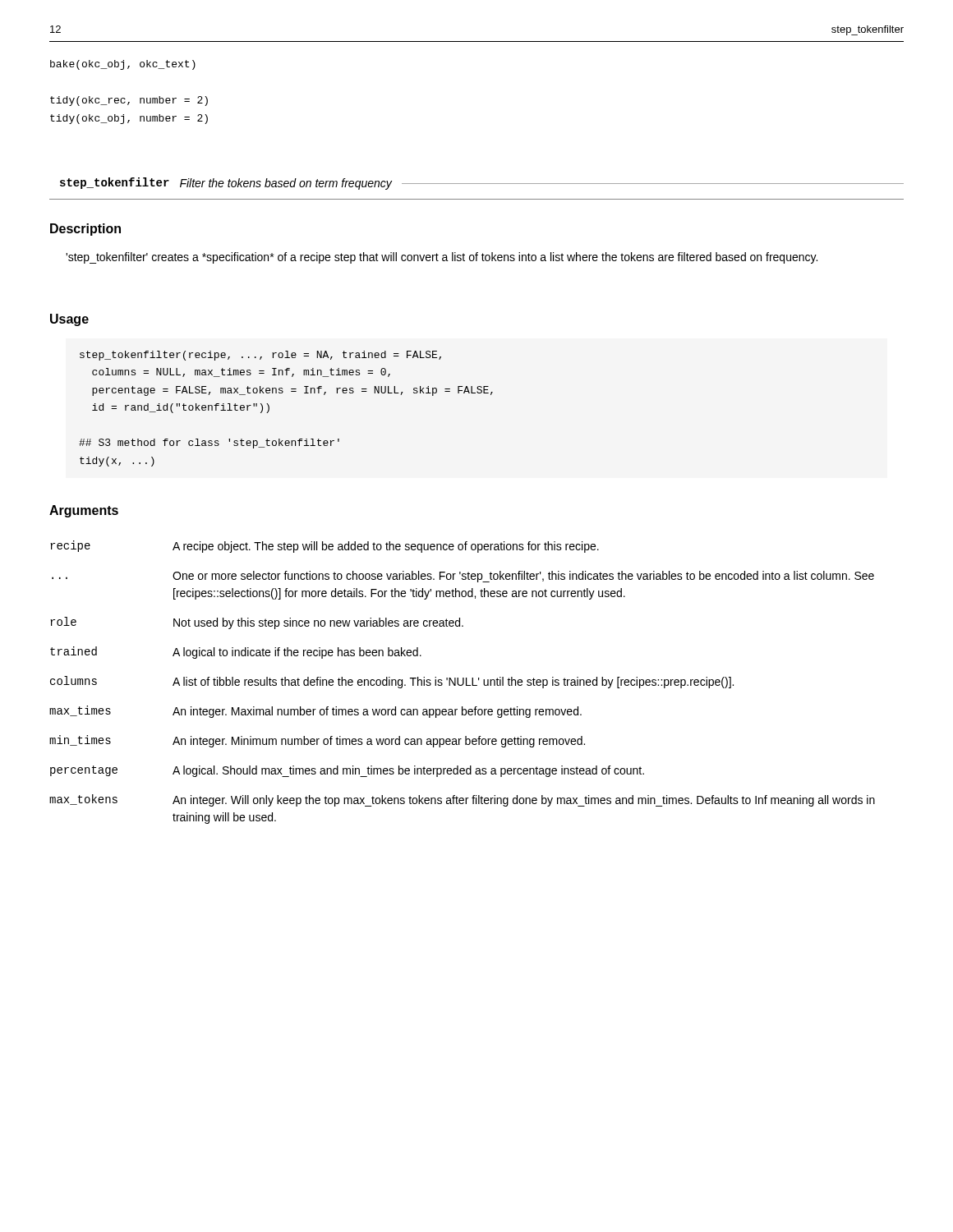Image resolution: width=953 pixels, height=1232 pixels.
Task: Point to the text starting "step_tokenfilter(recipe, ..., role"
Action: pyautogui.click(x=260, y=356)
